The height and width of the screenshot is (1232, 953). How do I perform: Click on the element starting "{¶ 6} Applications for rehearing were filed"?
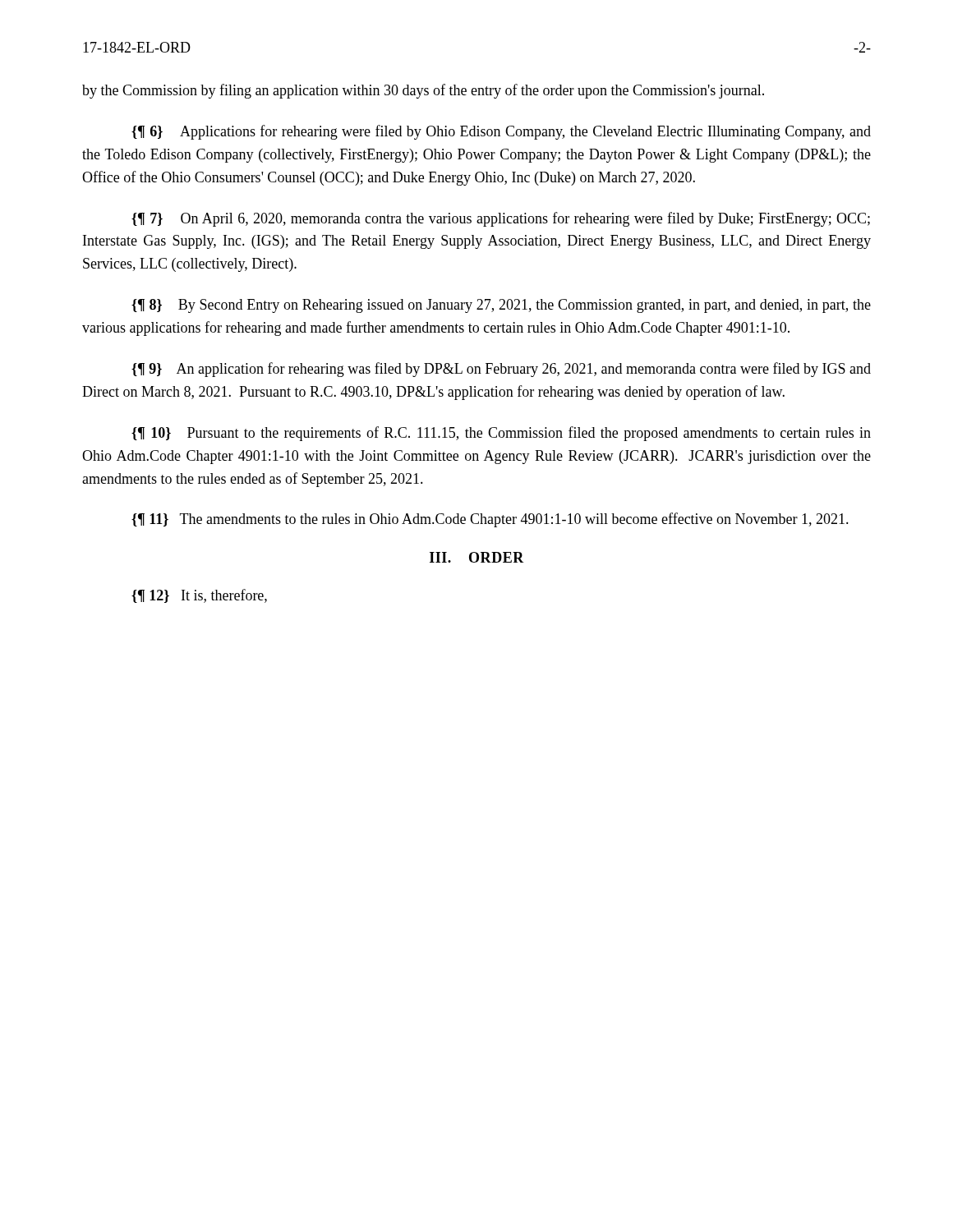[476, 154]
